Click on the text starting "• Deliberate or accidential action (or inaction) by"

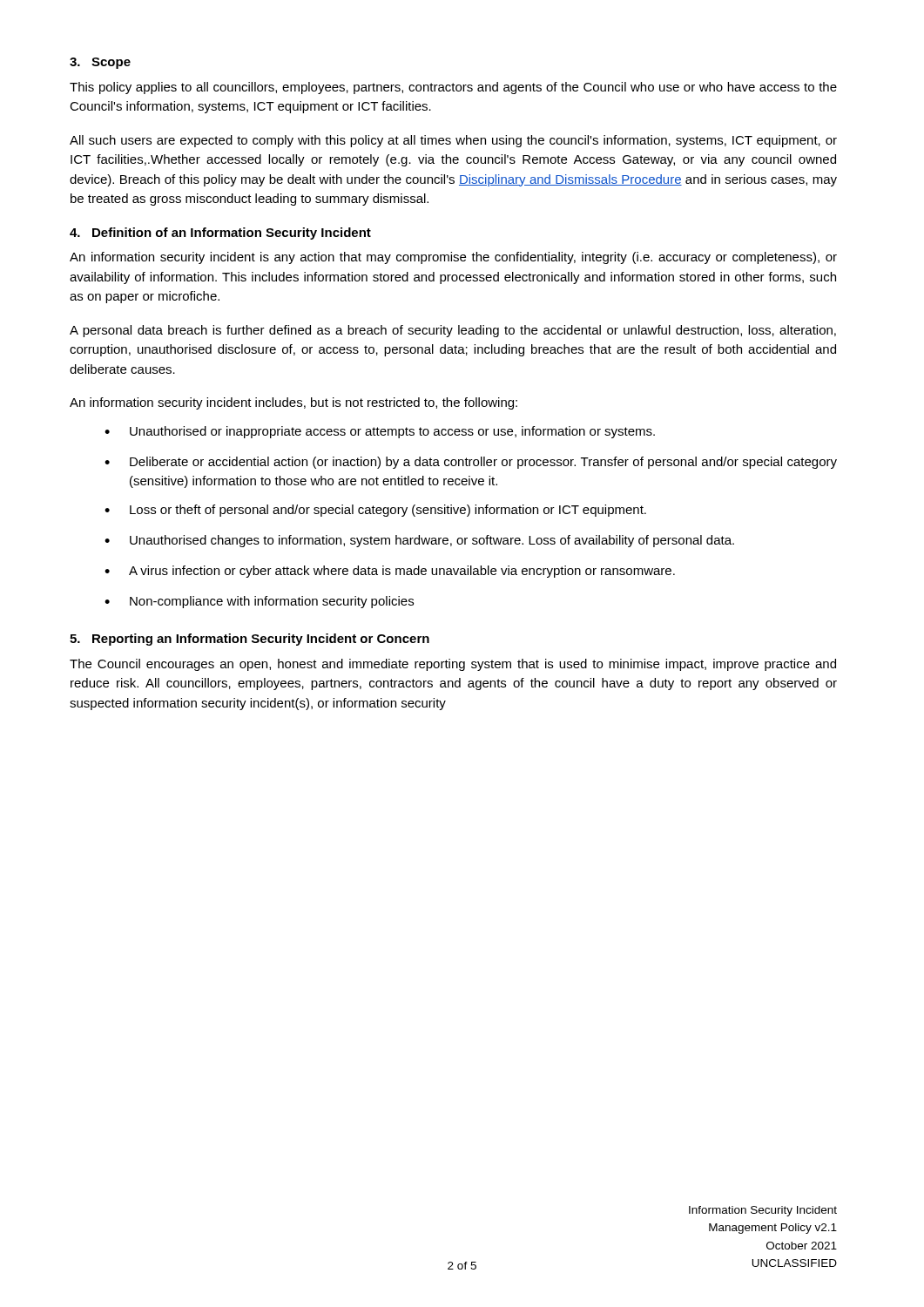tap(471, 472)
